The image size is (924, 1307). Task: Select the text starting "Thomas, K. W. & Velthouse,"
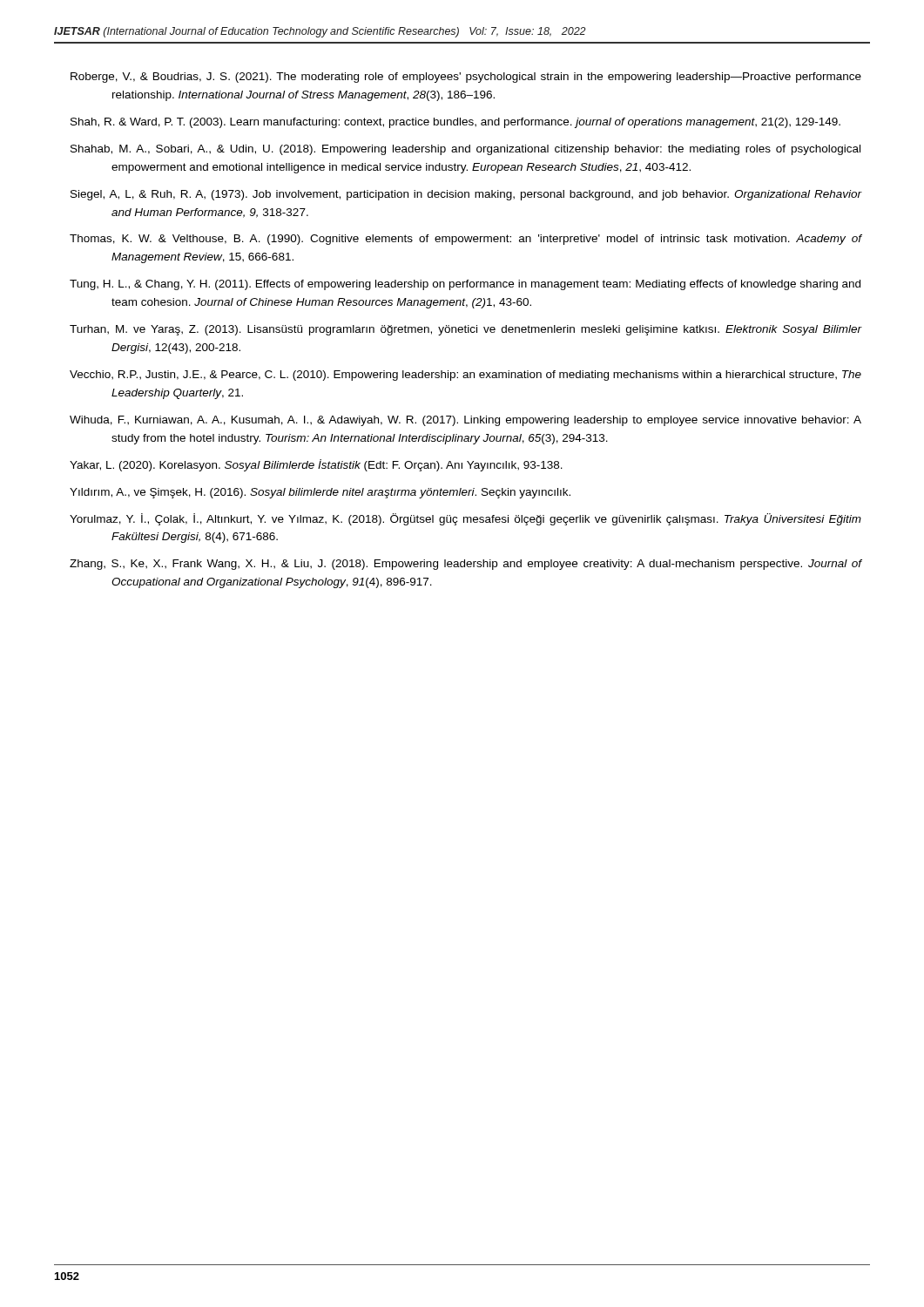pos(465,248)
